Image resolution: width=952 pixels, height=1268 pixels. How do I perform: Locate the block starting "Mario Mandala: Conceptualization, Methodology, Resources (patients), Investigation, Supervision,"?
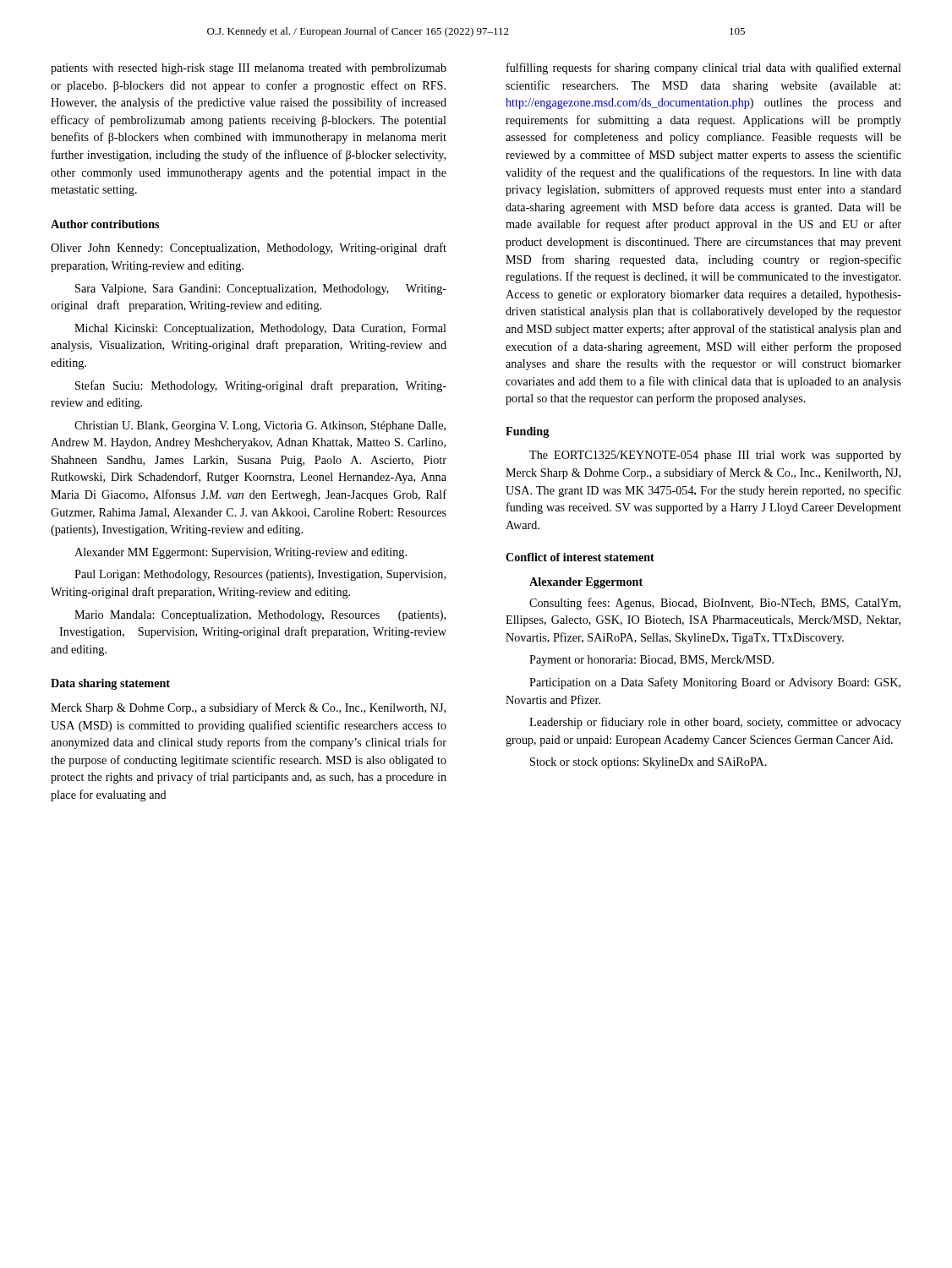249,632
